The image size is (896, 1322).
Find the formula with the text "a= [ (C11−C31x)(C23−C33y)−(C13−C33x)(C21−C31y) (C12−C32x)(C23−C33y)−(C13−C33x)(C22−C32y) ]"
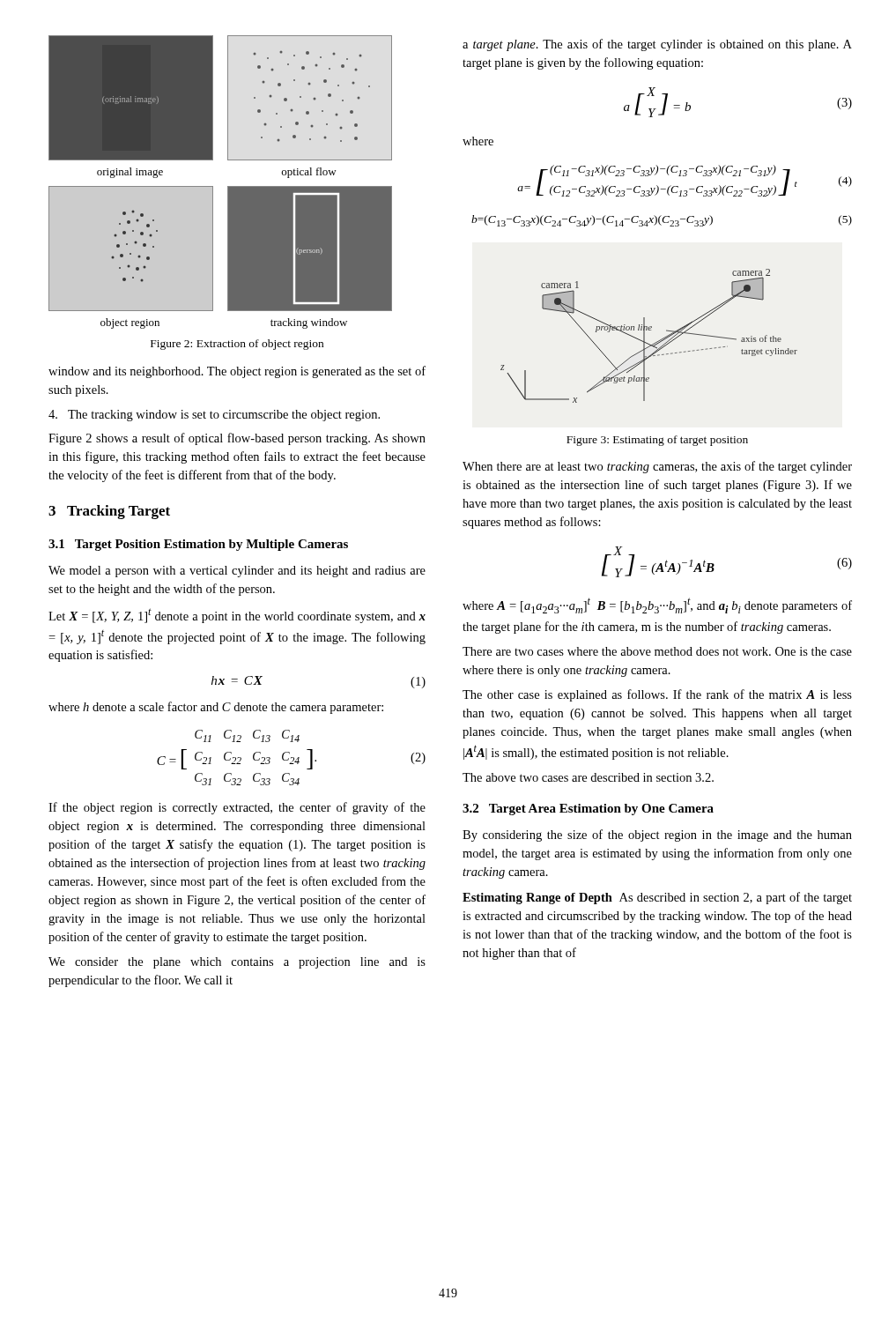pyautogui.click(x=685, y=181)
